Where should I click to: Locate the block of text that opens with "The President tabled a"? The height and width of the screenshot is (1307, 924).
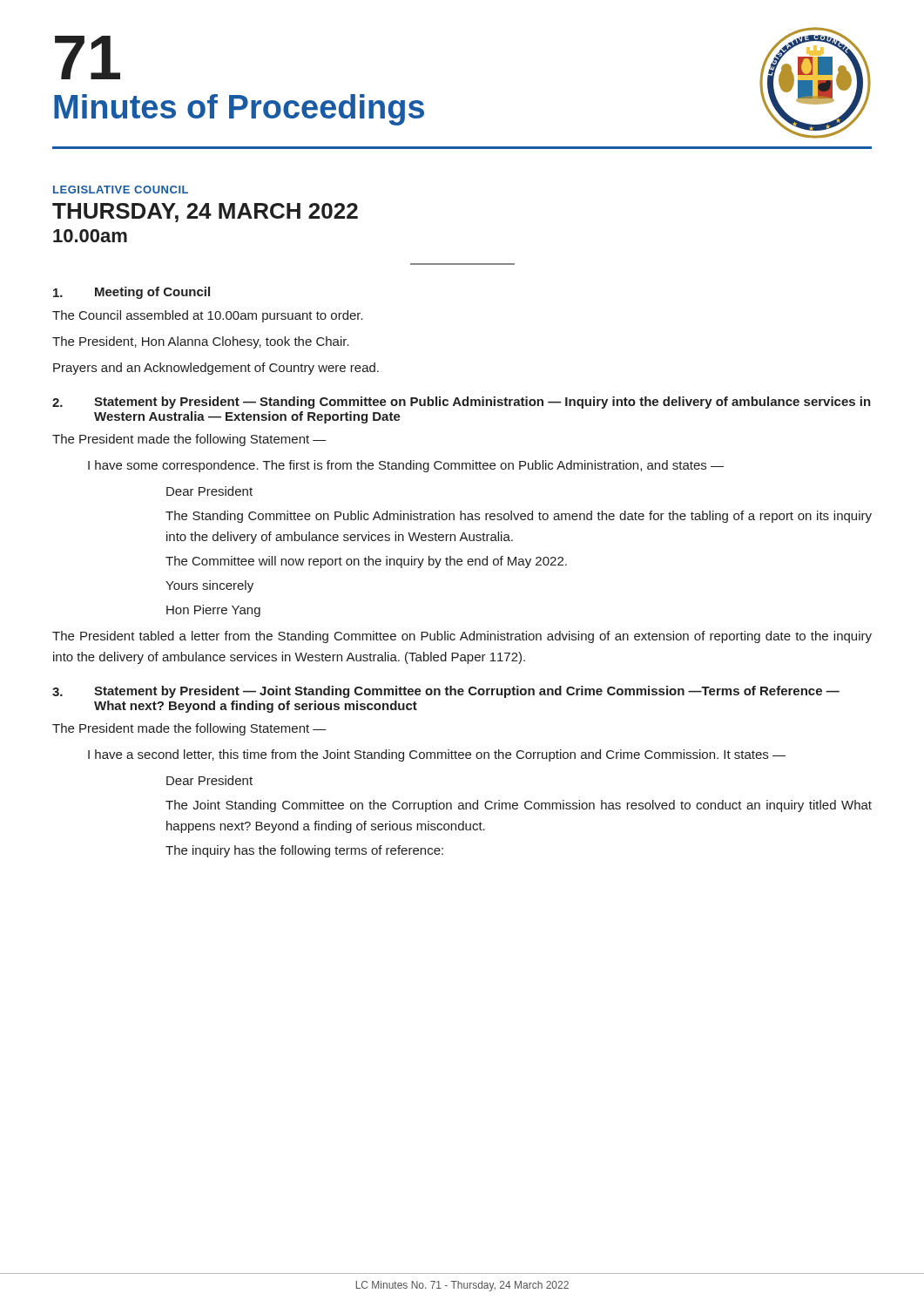pyautogui.click(x=462, y=646)
